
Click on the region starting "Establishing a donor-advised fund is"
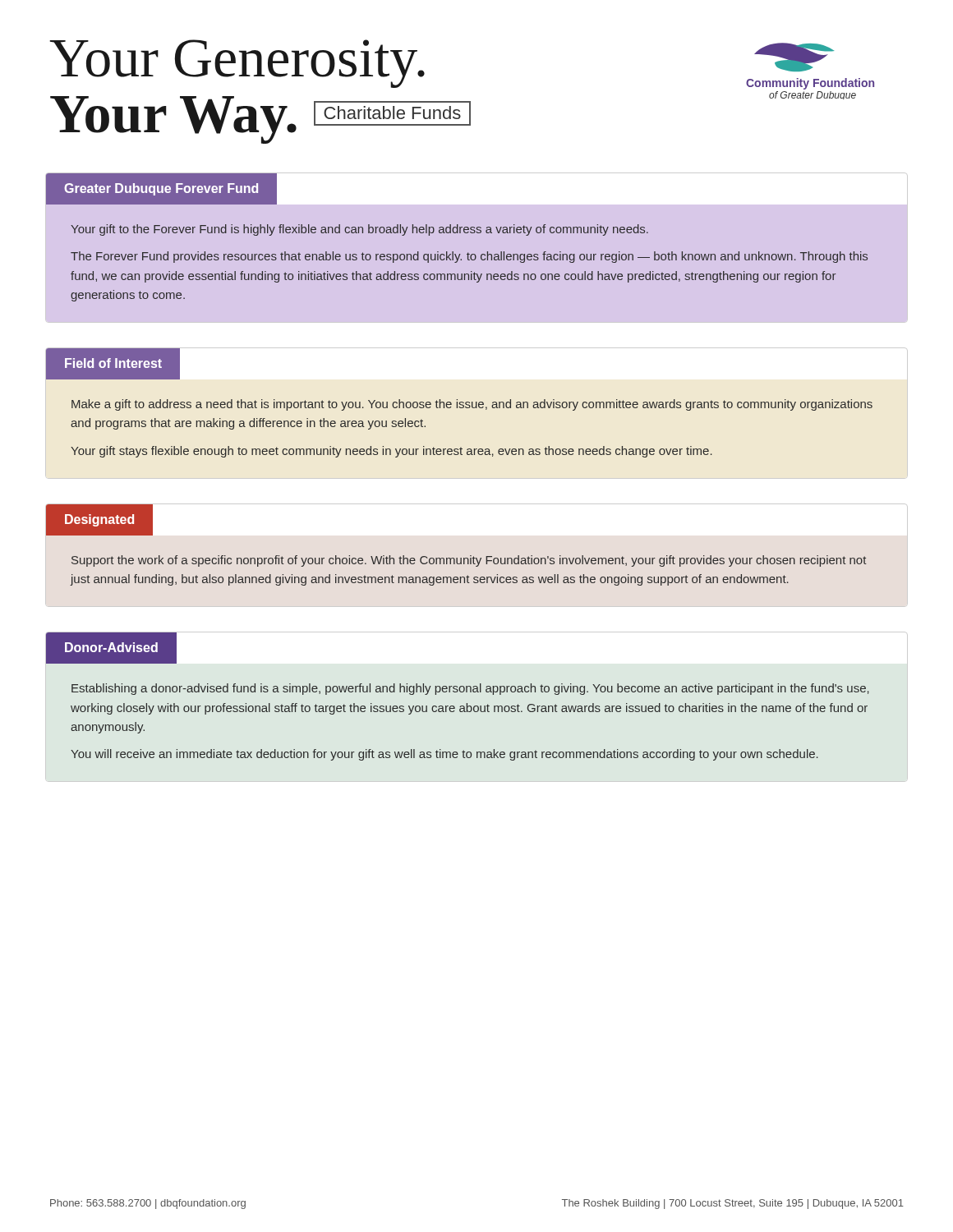470,707
